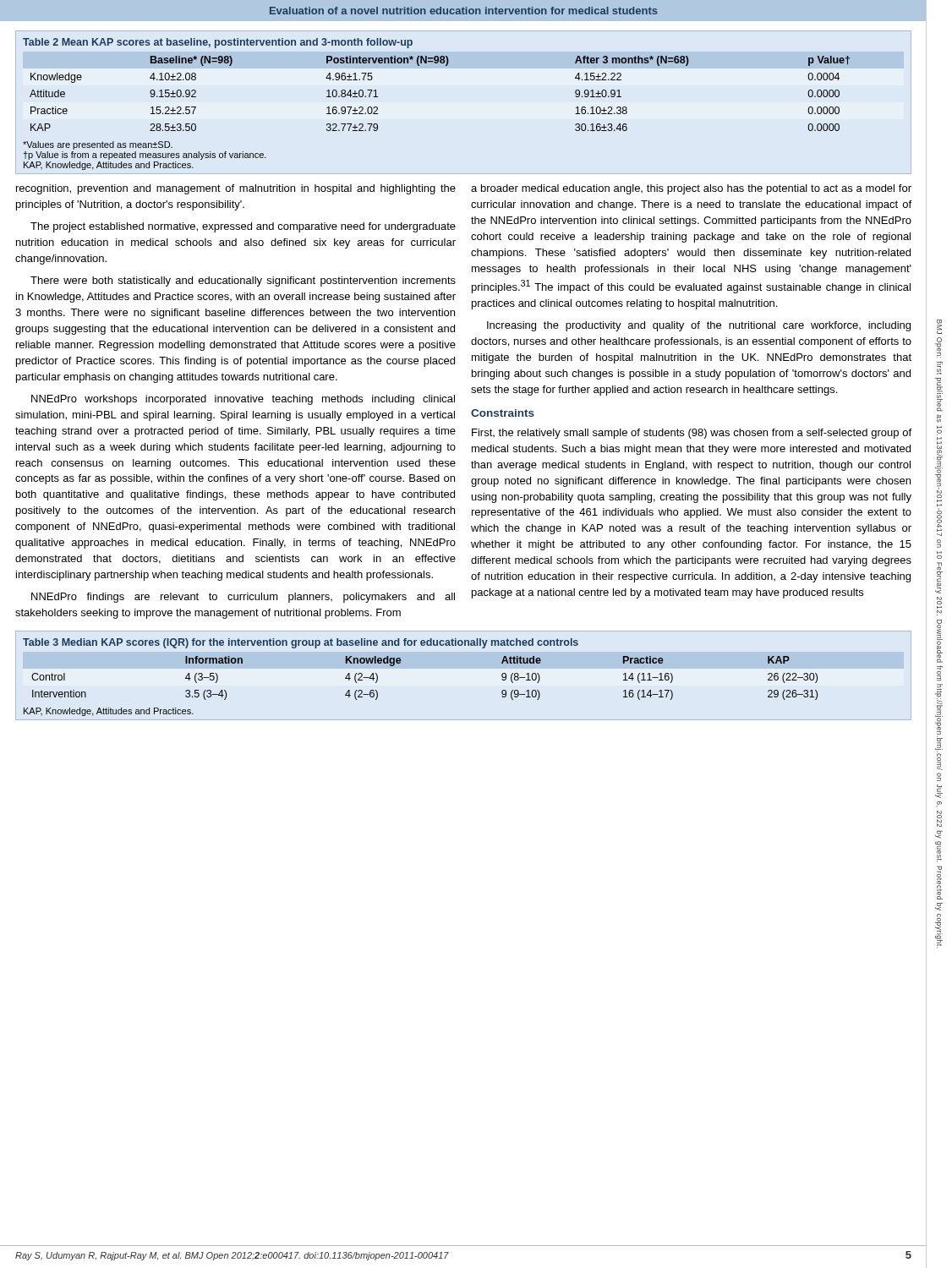Locate the text block that reads "recognition, prevention and management of malnutrition"
Viewport: 952px width, 1268px height.
235,196
